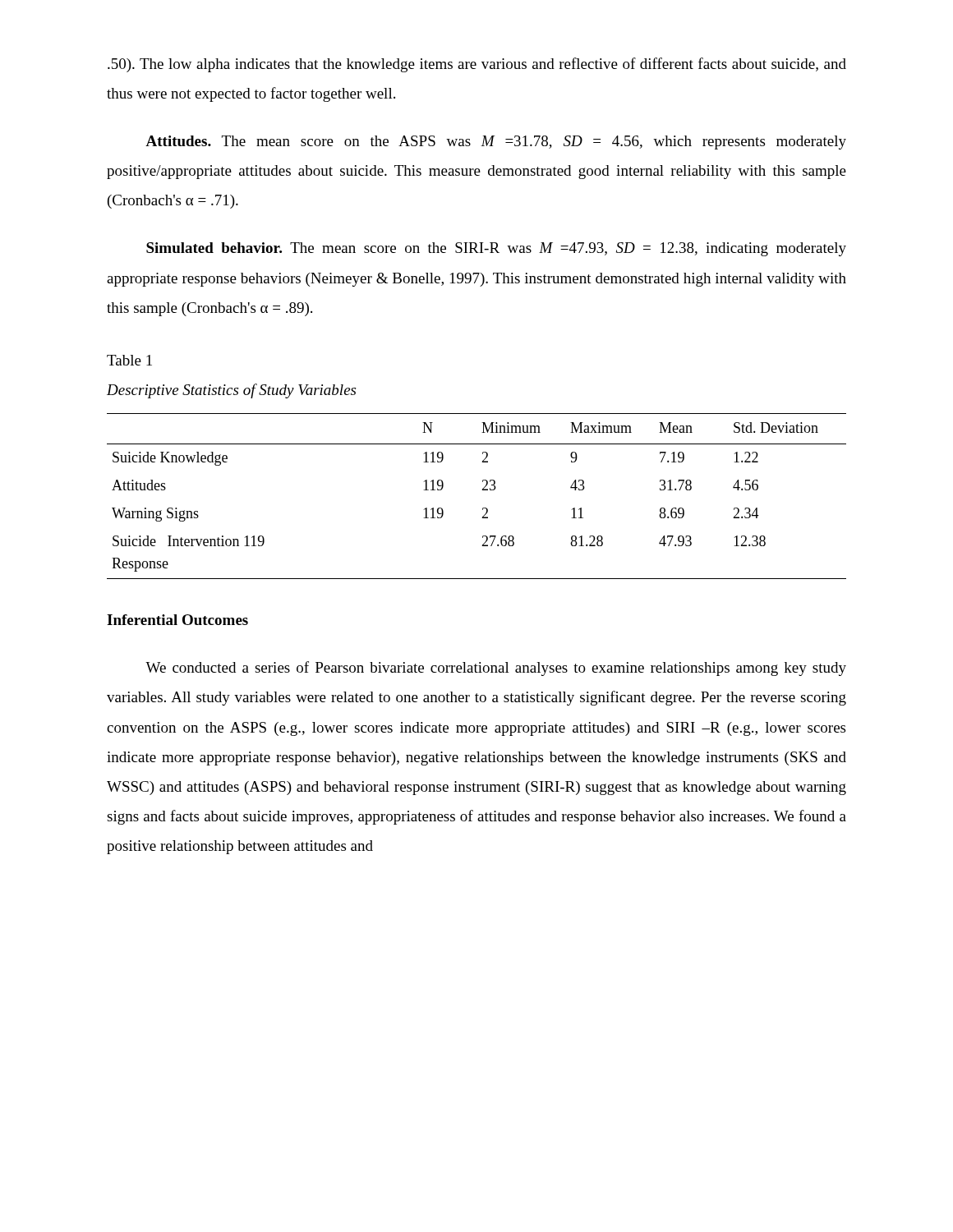Locate the section header
Image resolution: width=953 pixels, height=1232 pixels.
pos(476,620)
